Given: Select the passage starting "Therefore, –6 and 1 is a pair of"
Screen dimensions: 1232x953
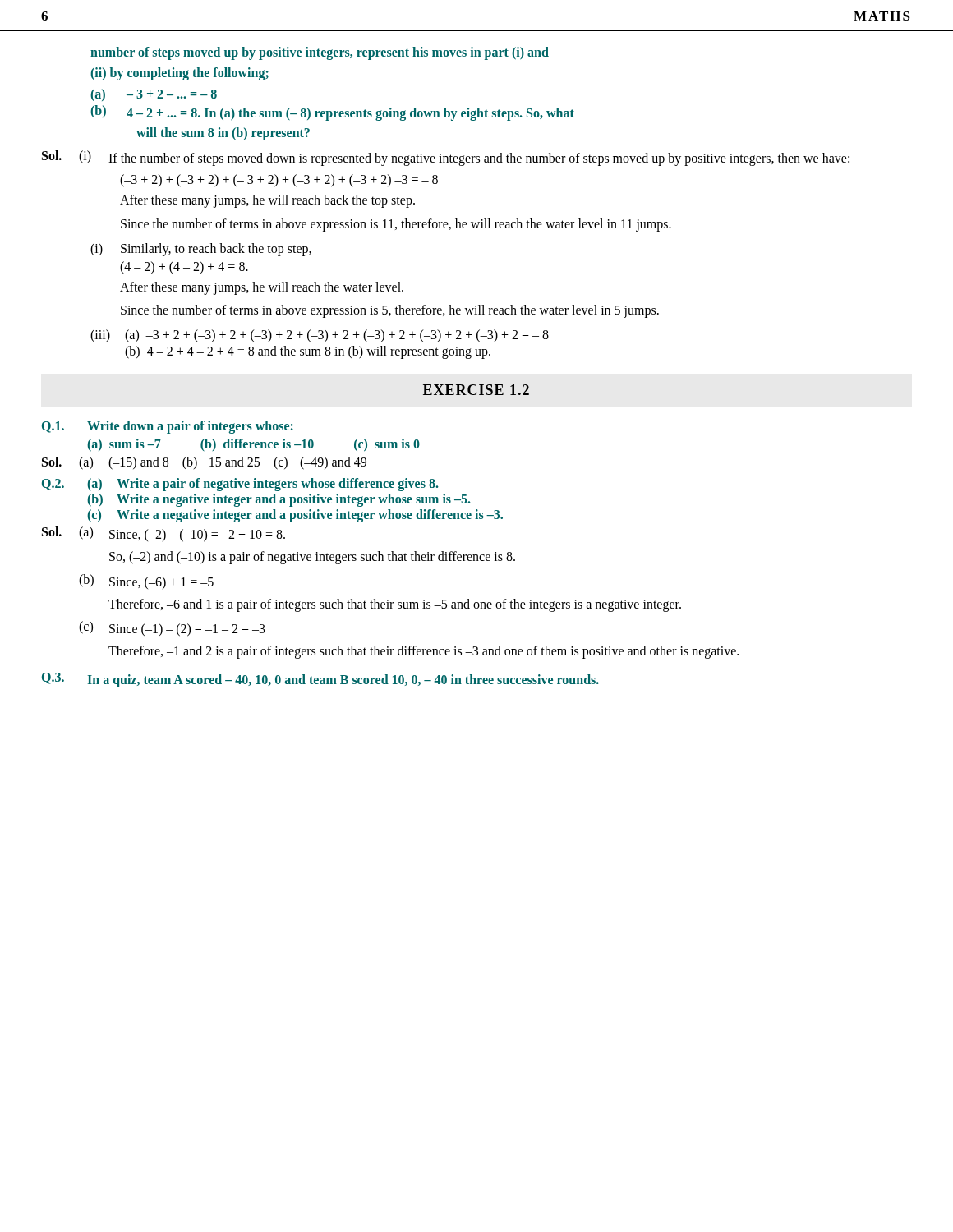Looking at the screenshot, I should pos(395,604).
